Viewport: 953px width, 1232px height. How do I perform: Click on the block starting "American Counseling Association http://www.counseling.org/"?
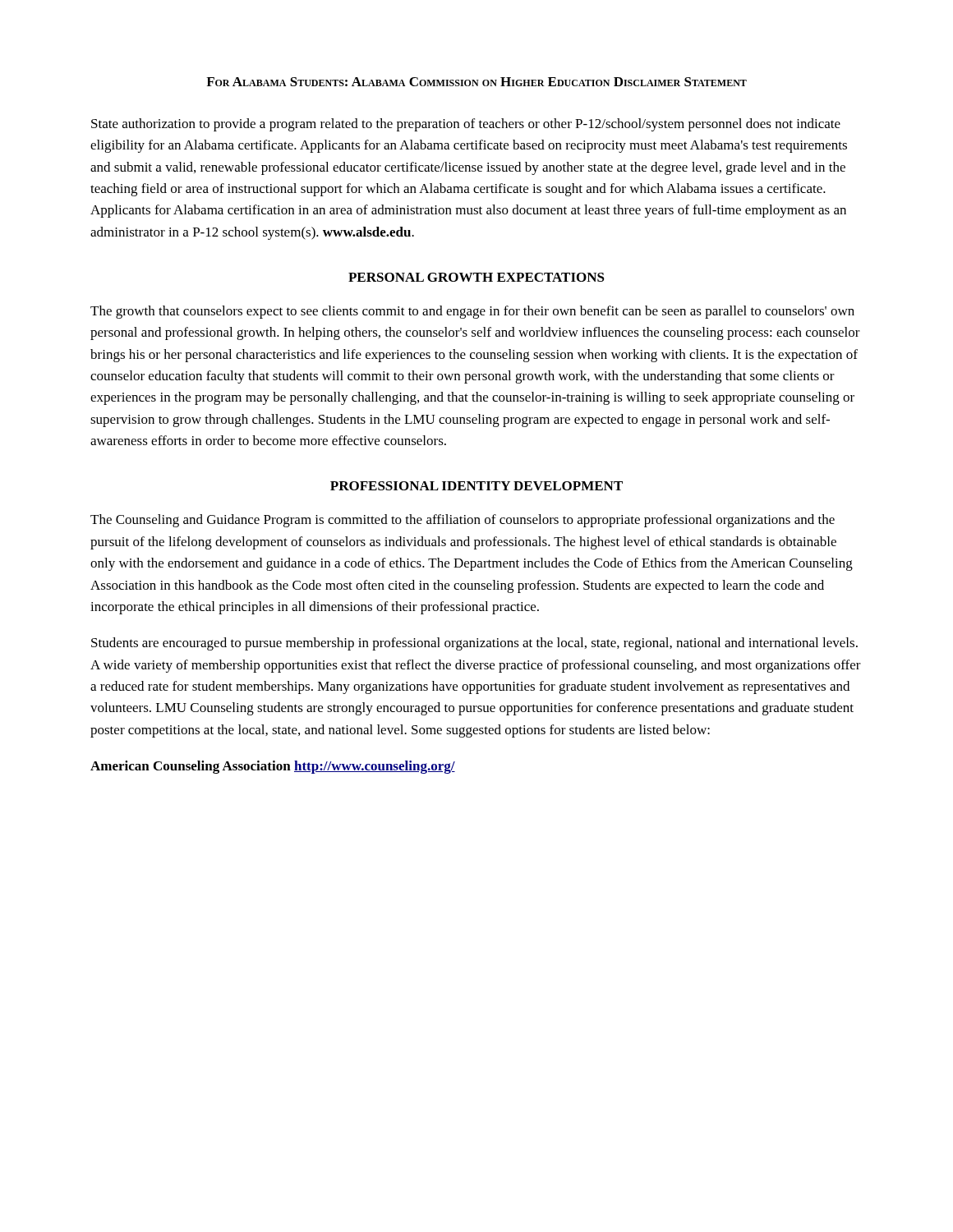[273, 766]
